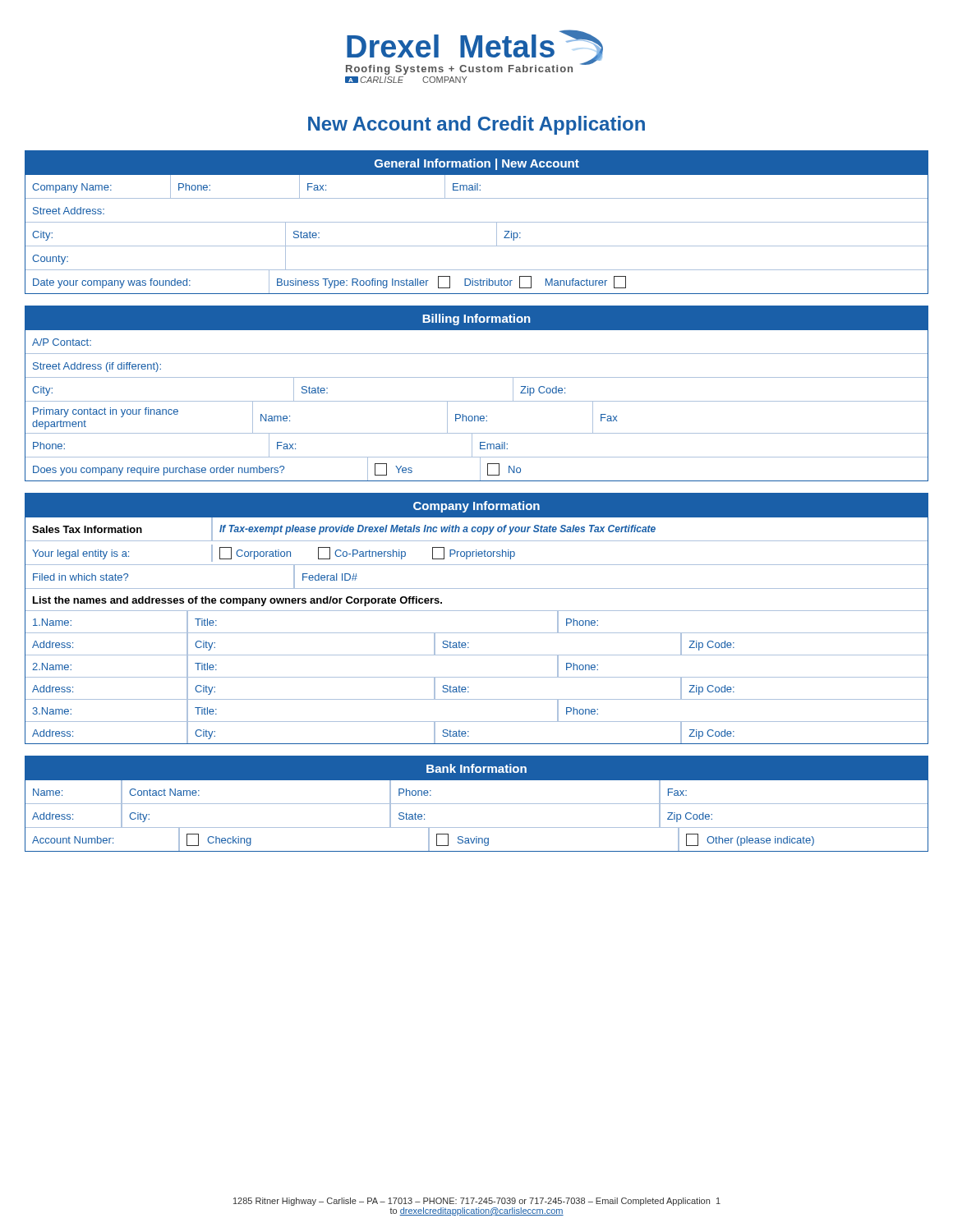This screenshot has height=1232, width=953.
Task: Click the title that begins "New Account and"
Action: click(x=476, y=124)
